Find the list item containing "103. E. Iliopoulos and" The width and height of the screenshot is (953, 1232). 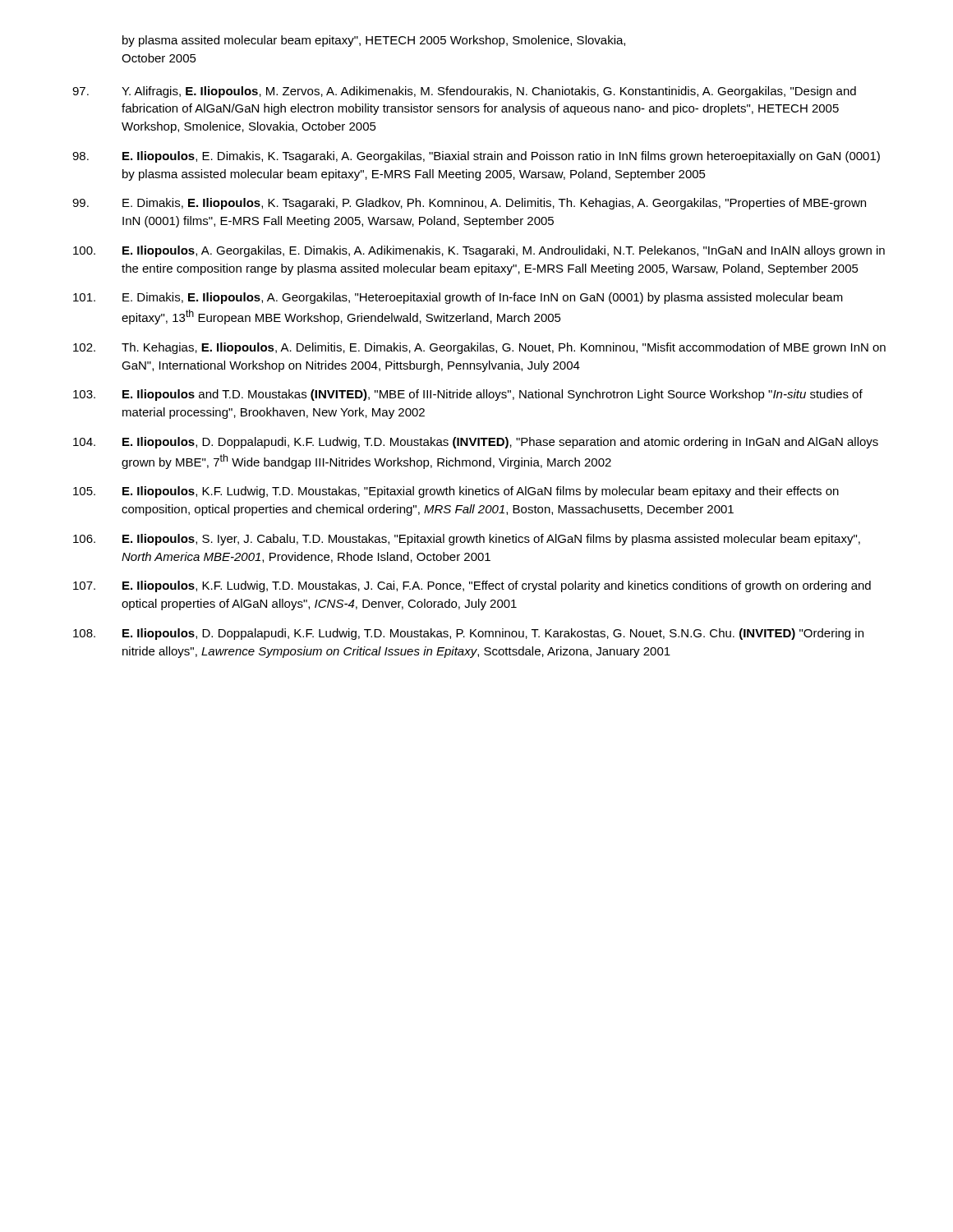[x=480, y=403]
